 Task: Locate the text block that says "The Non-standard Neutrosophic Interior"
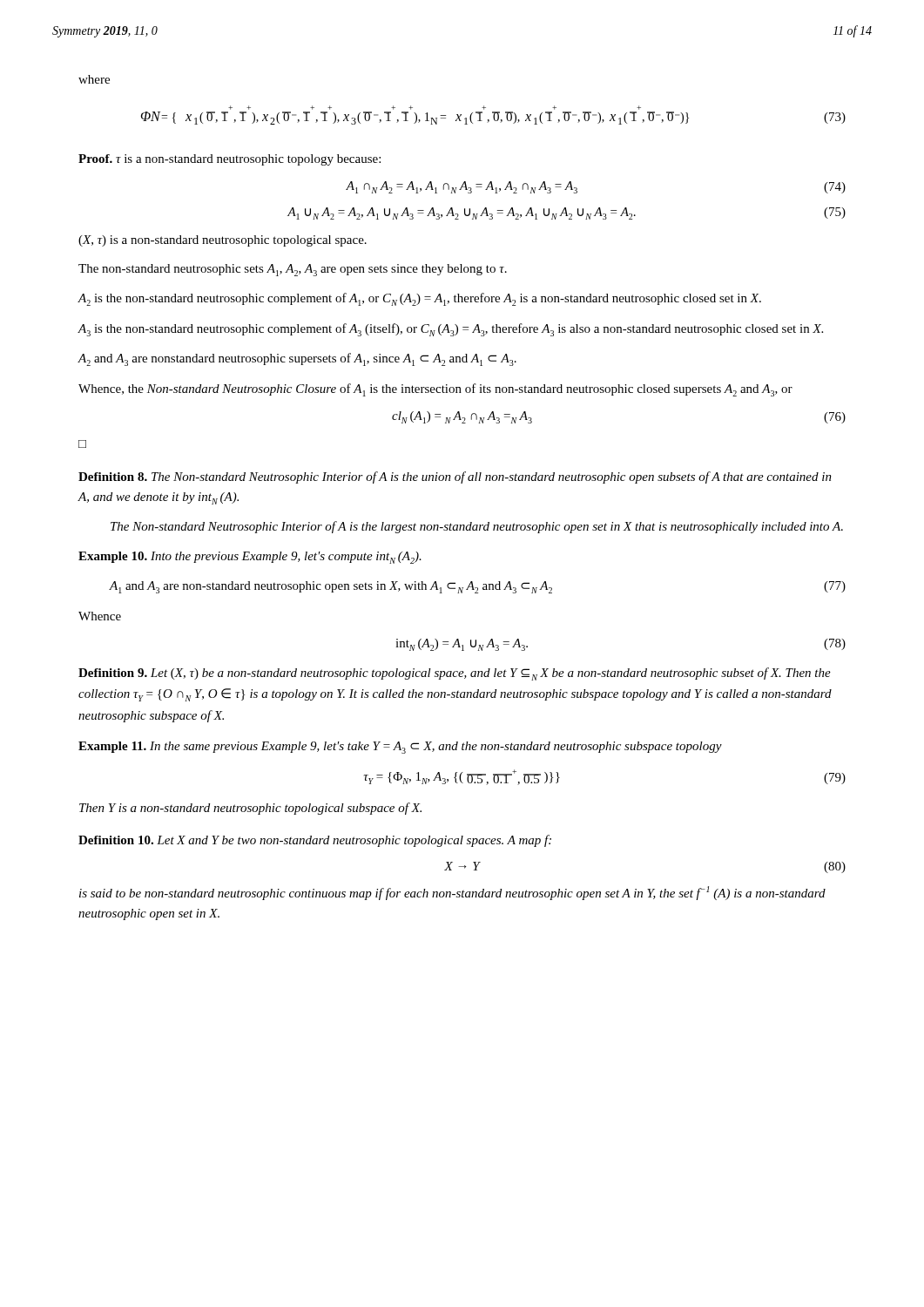point(477,527)
